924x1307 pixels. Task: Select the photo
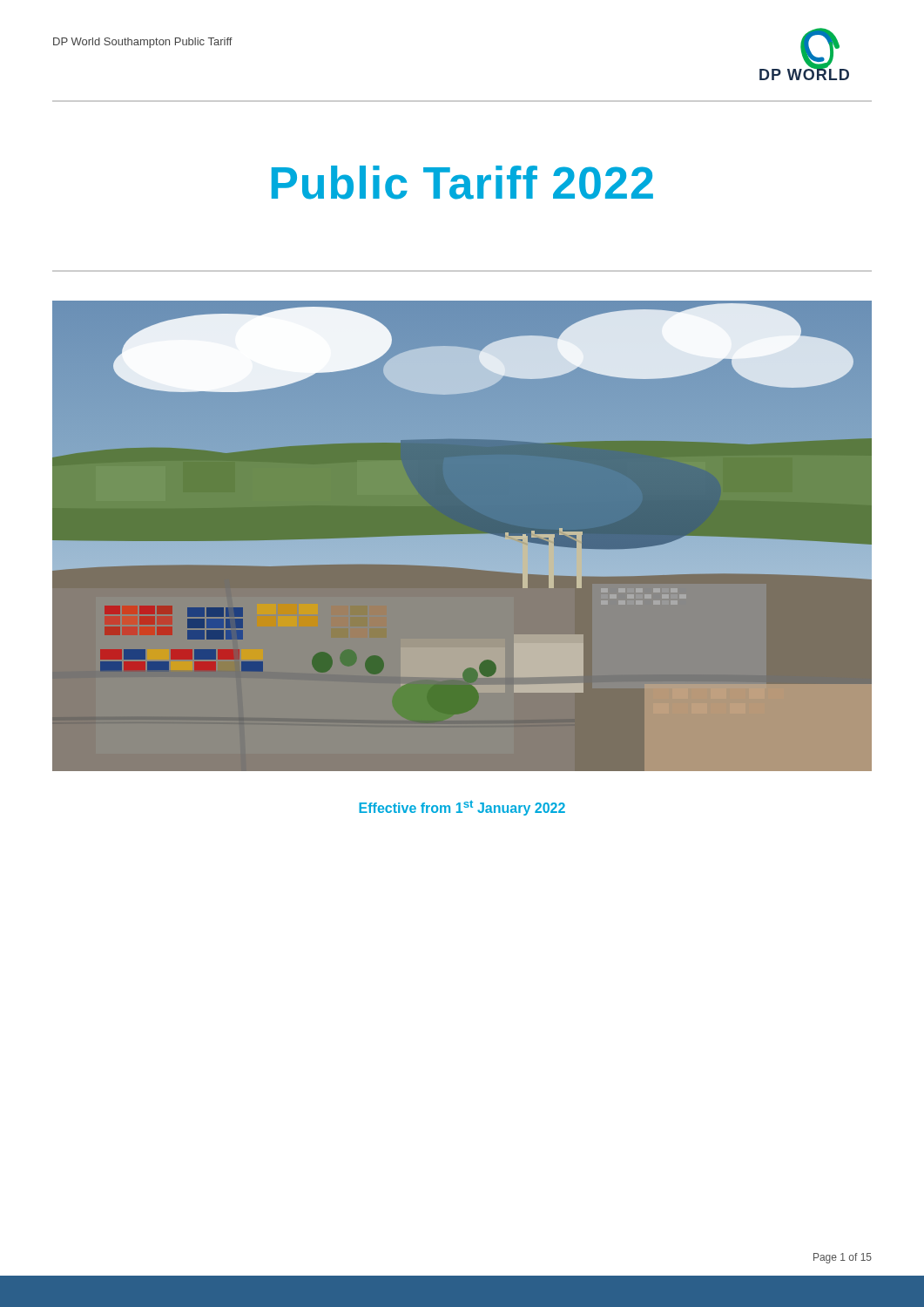462,538
